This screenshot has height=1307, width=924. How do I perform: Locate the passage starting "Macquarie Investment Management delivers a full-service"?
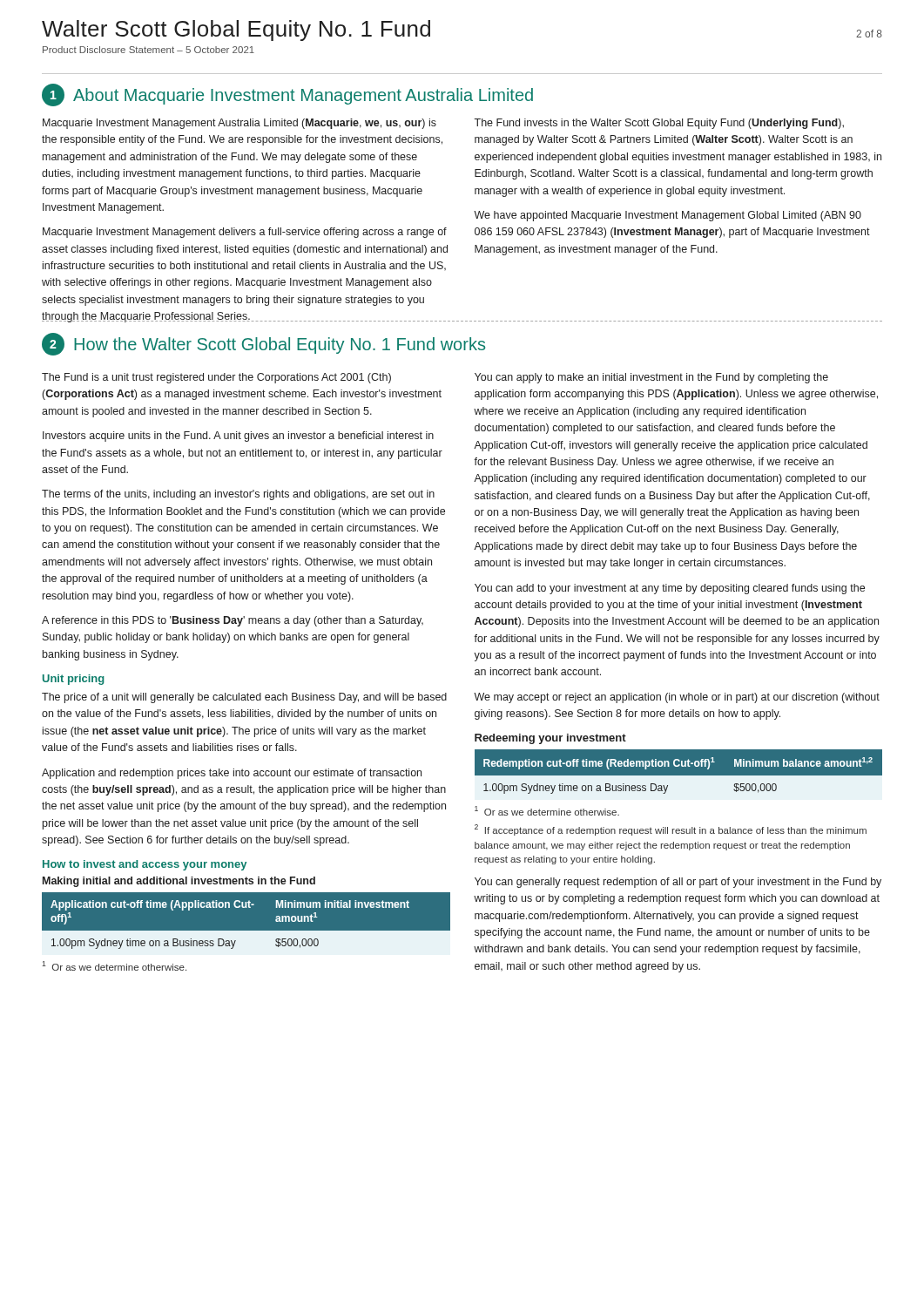(245, 274)
